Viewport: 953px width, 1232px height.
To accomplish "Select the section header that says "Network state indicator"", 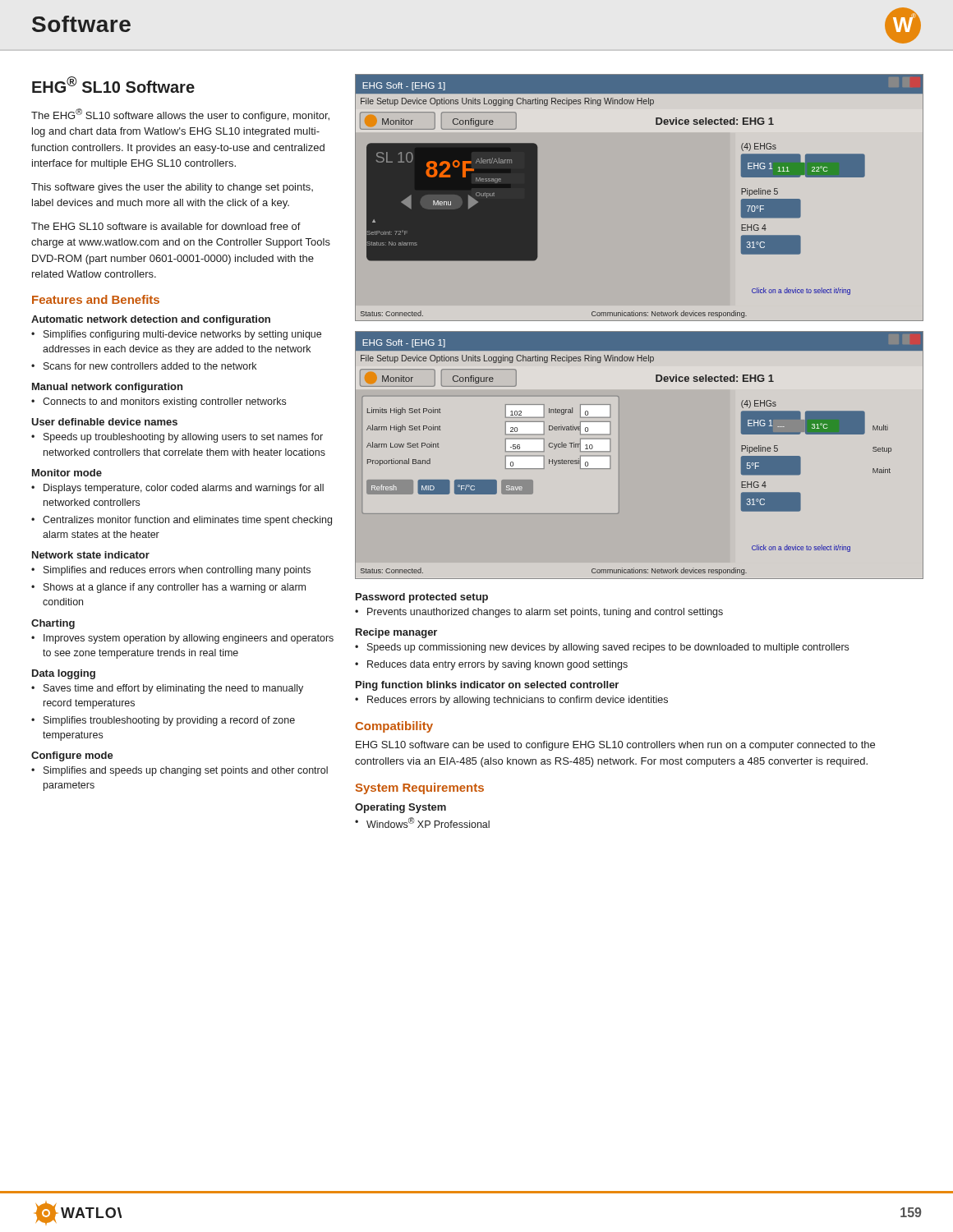I will pyautogui.click(x=90, y=555).
